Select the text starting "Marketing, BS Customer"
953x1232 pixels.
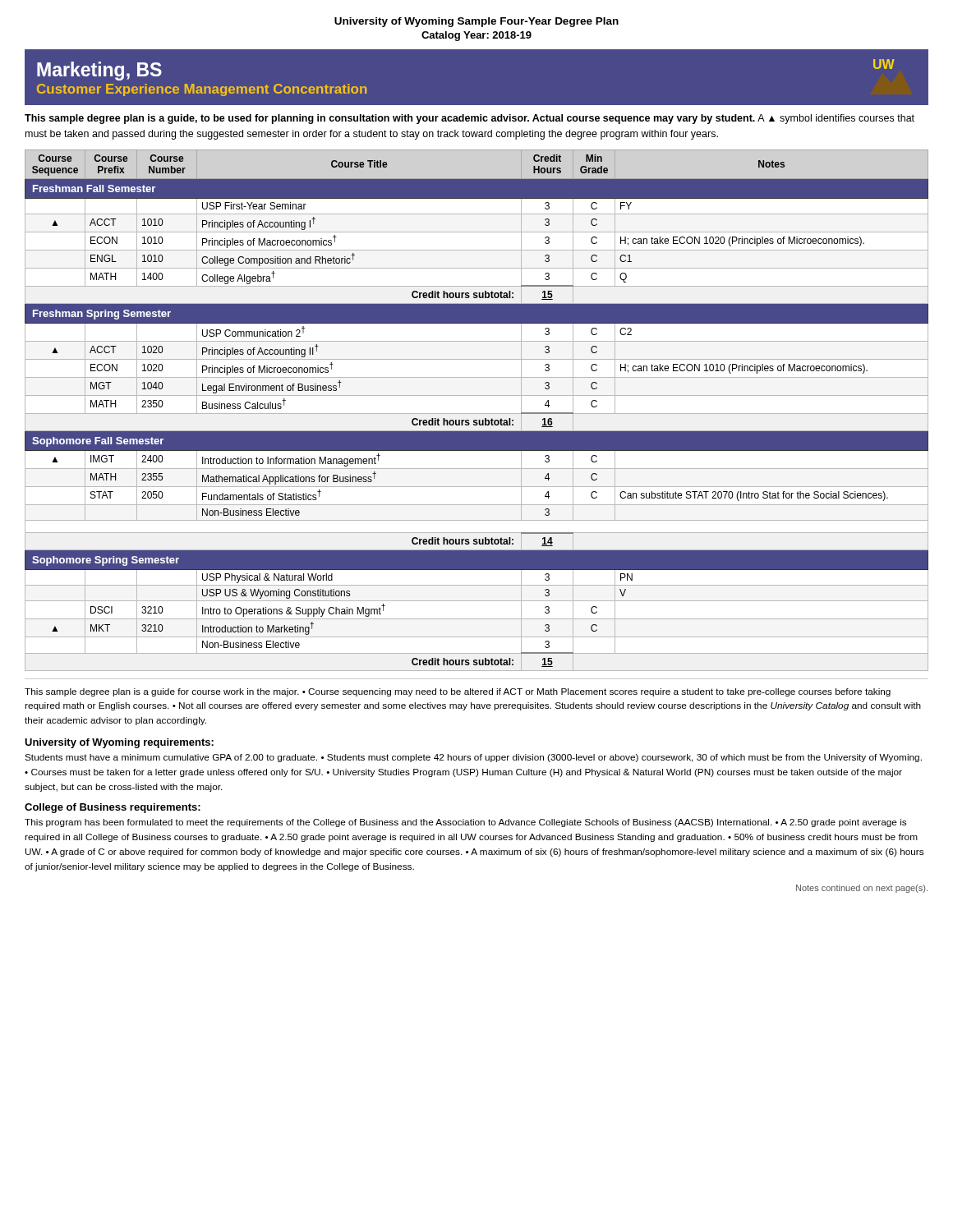click(x=100, y=69)
